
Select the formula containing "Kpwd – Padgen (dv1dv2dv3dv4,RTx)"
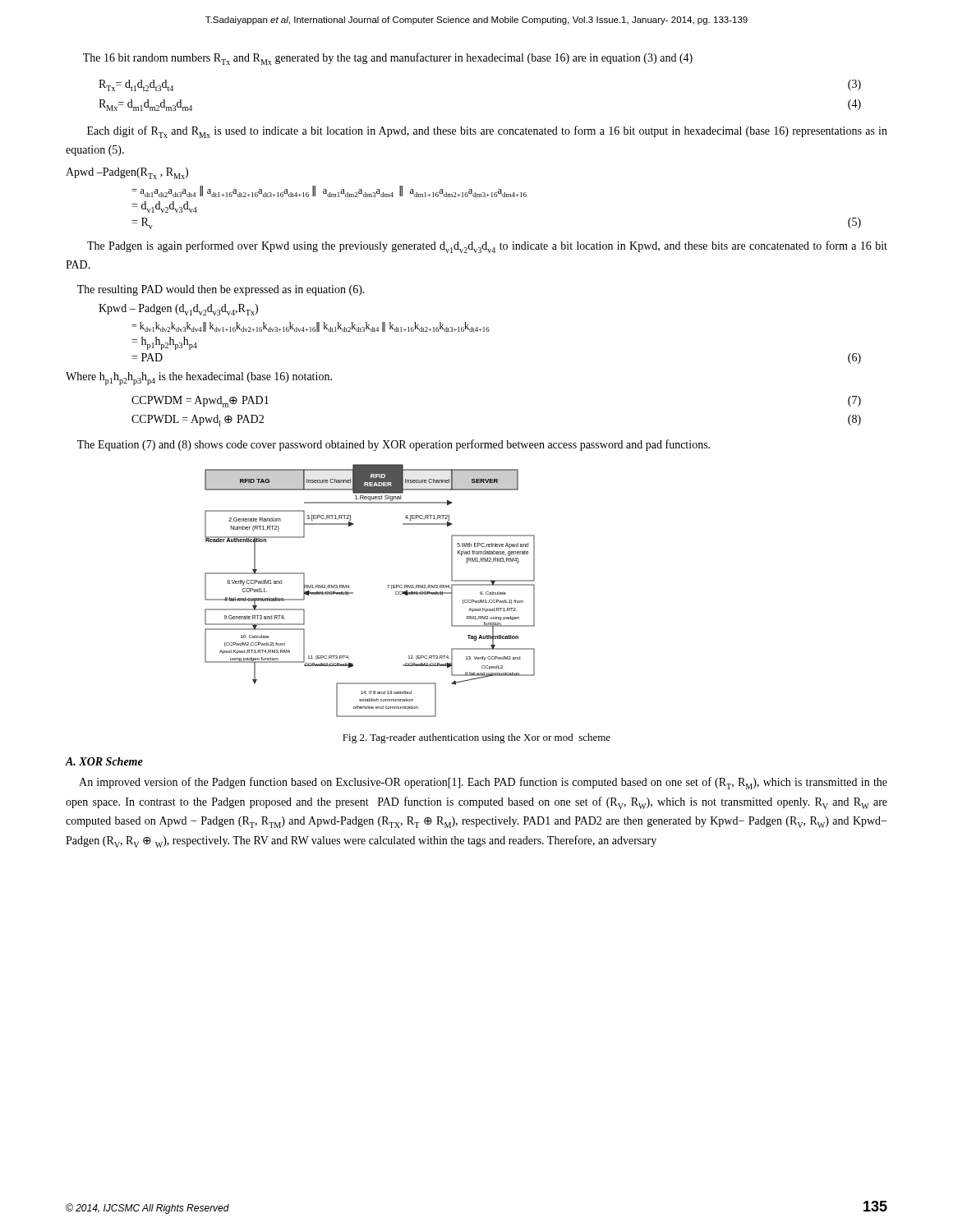tap(178, 309)
